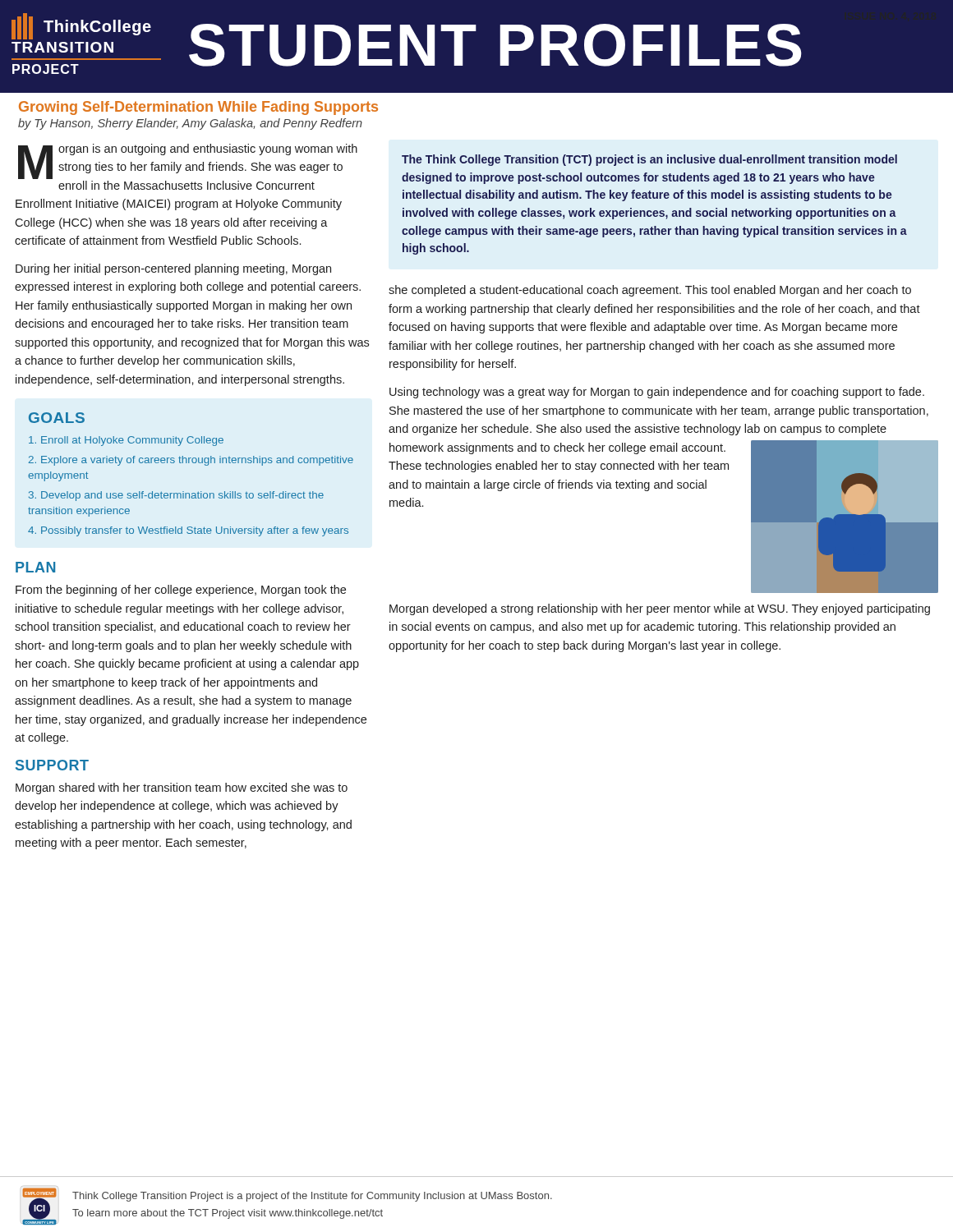The width and height of the screenshot is (953, 1232).
Task: Point to the region starting "Morgan developed a strong relationship with her peer"
Action: (660, 627)
